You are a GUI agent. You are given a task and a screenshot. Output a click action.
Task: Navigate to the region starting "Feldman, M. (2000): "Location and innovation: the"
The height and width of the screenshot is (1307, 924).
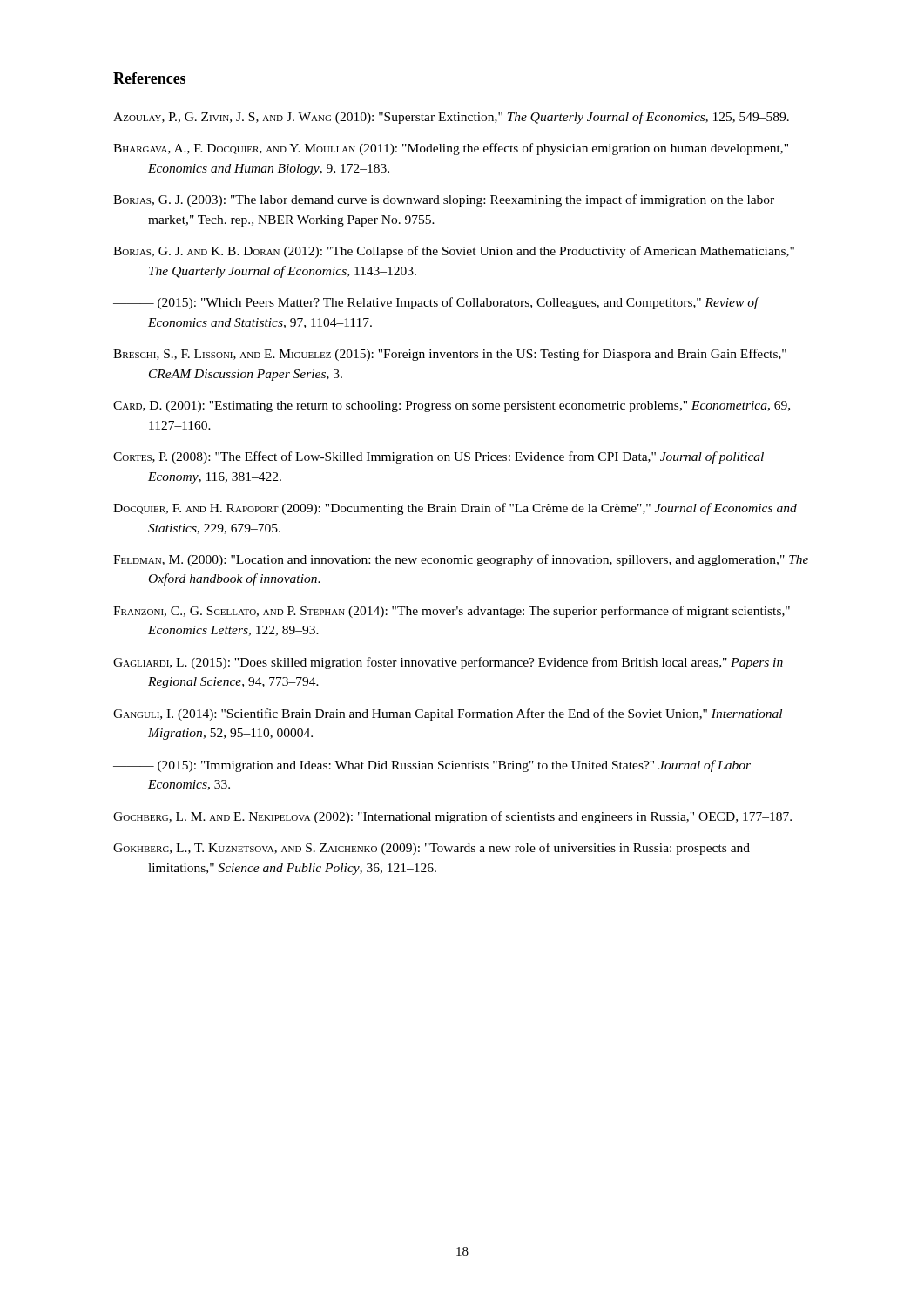click(461, 569)
